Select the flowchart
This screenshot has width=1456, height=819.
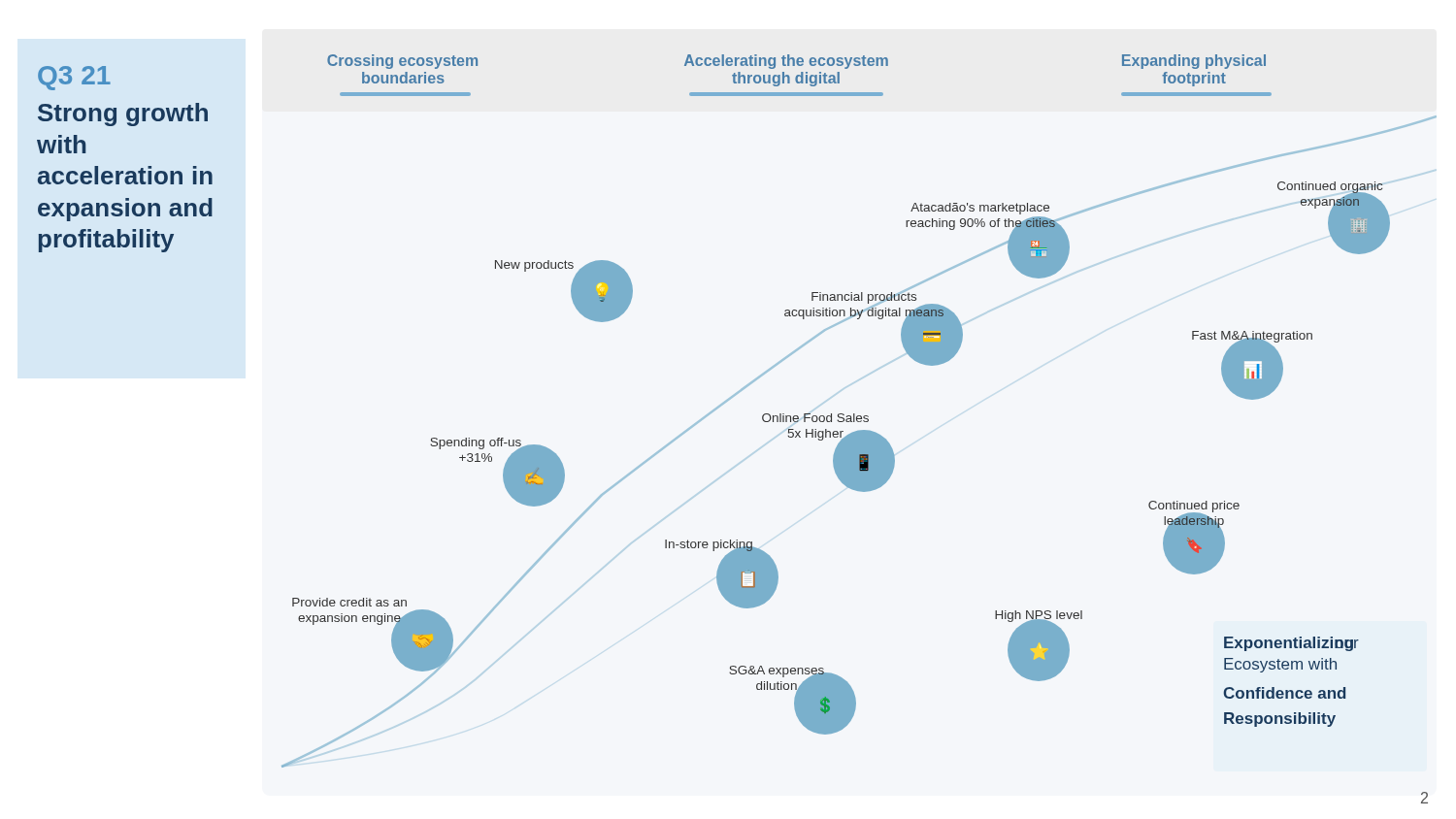pos(849,412)
